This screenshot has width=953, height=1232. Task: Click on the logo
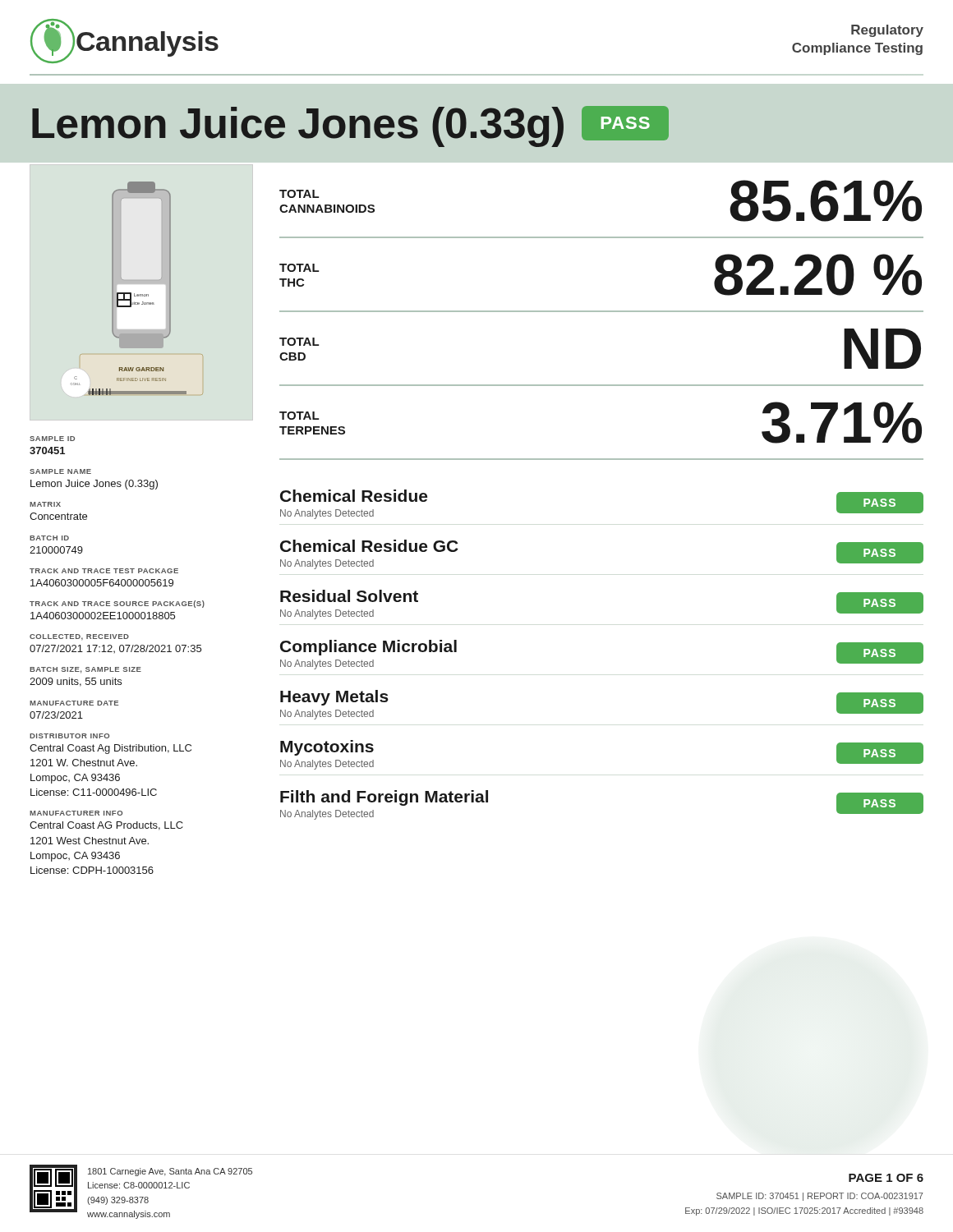coord(124,41)
